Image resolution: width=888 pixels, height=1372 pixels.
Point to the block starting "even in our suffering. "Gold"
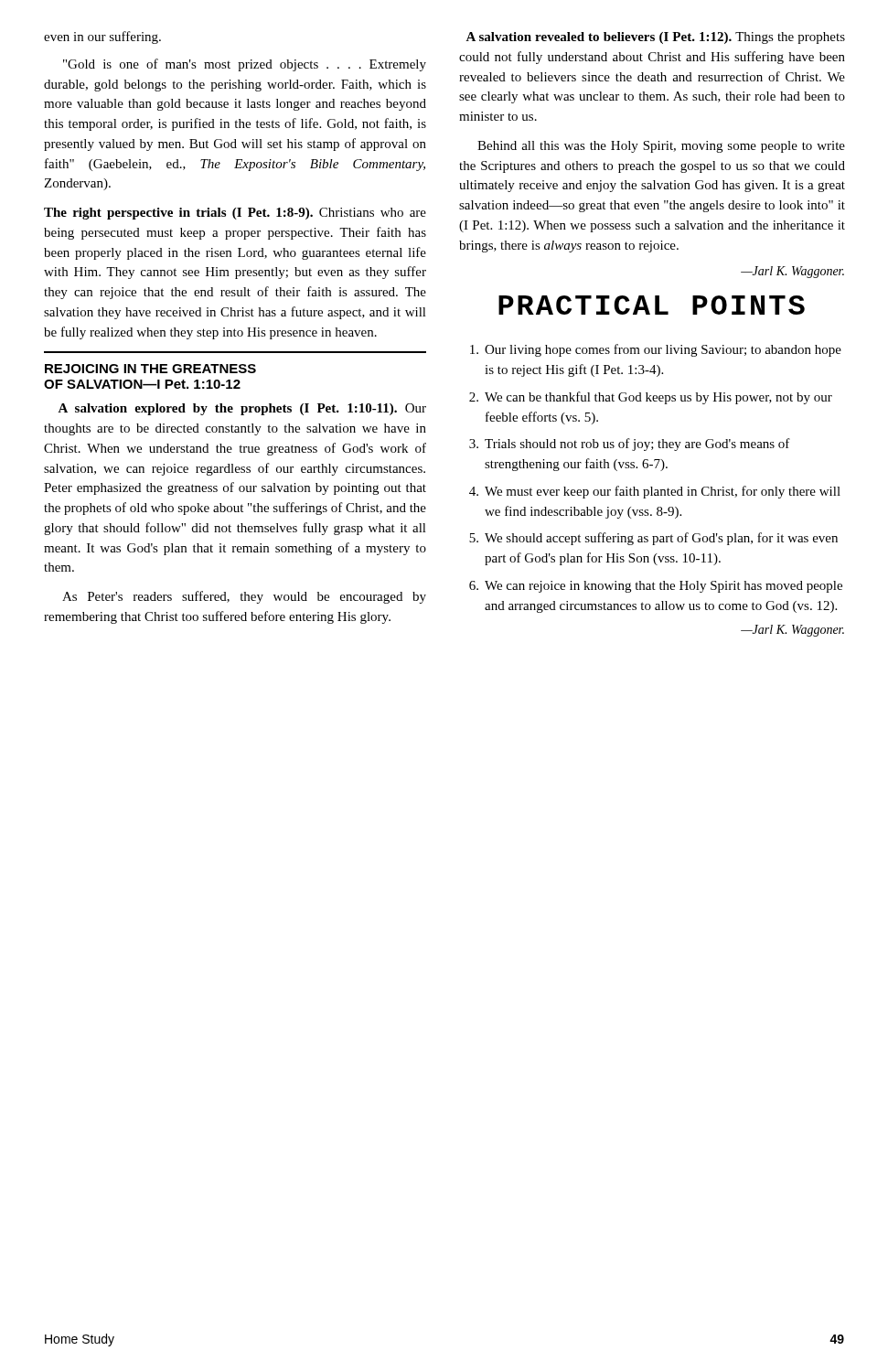(x=235, y=111)
